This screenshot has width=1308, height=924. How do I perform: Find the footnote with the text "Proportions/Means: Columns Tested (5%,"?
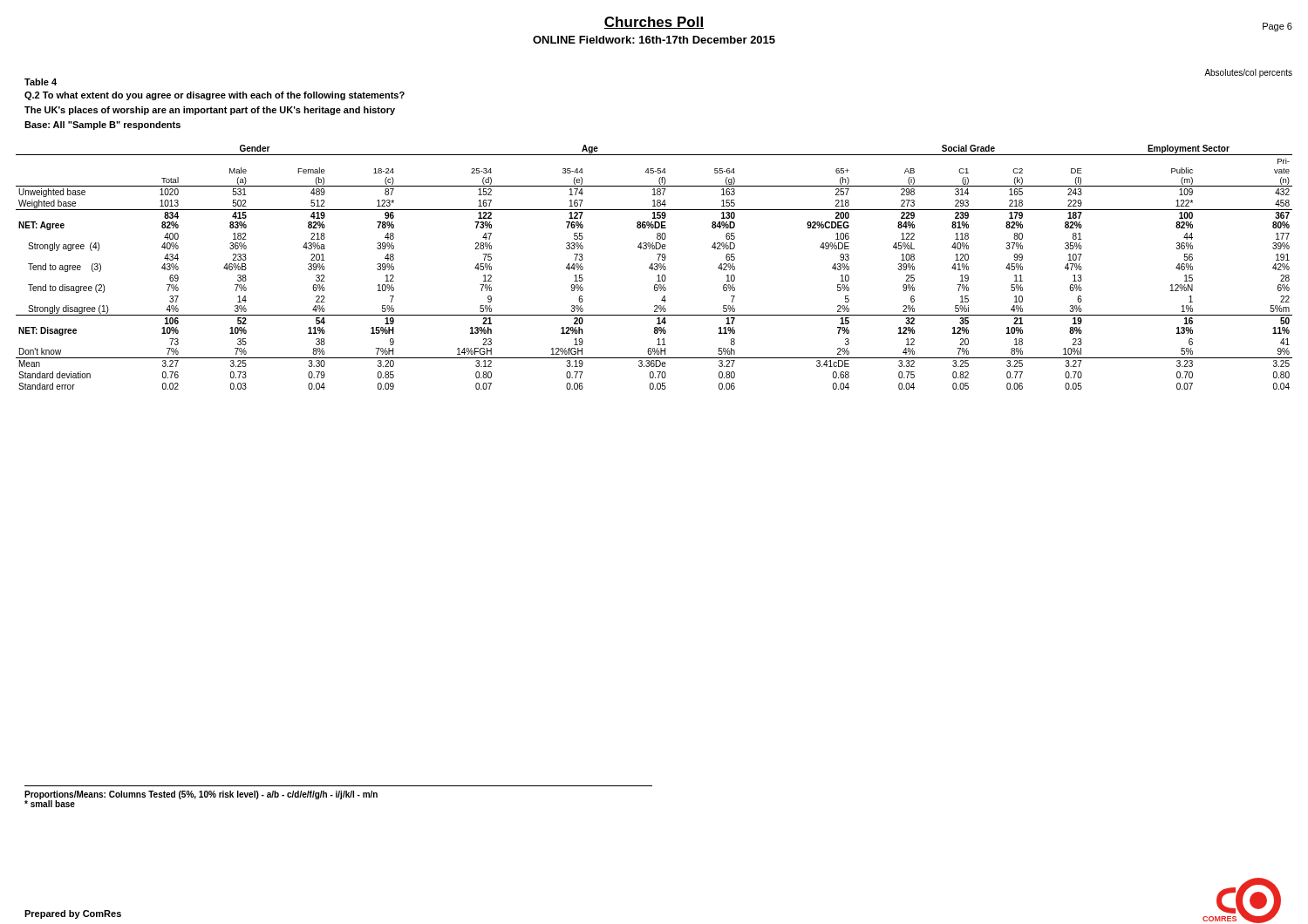201,799
